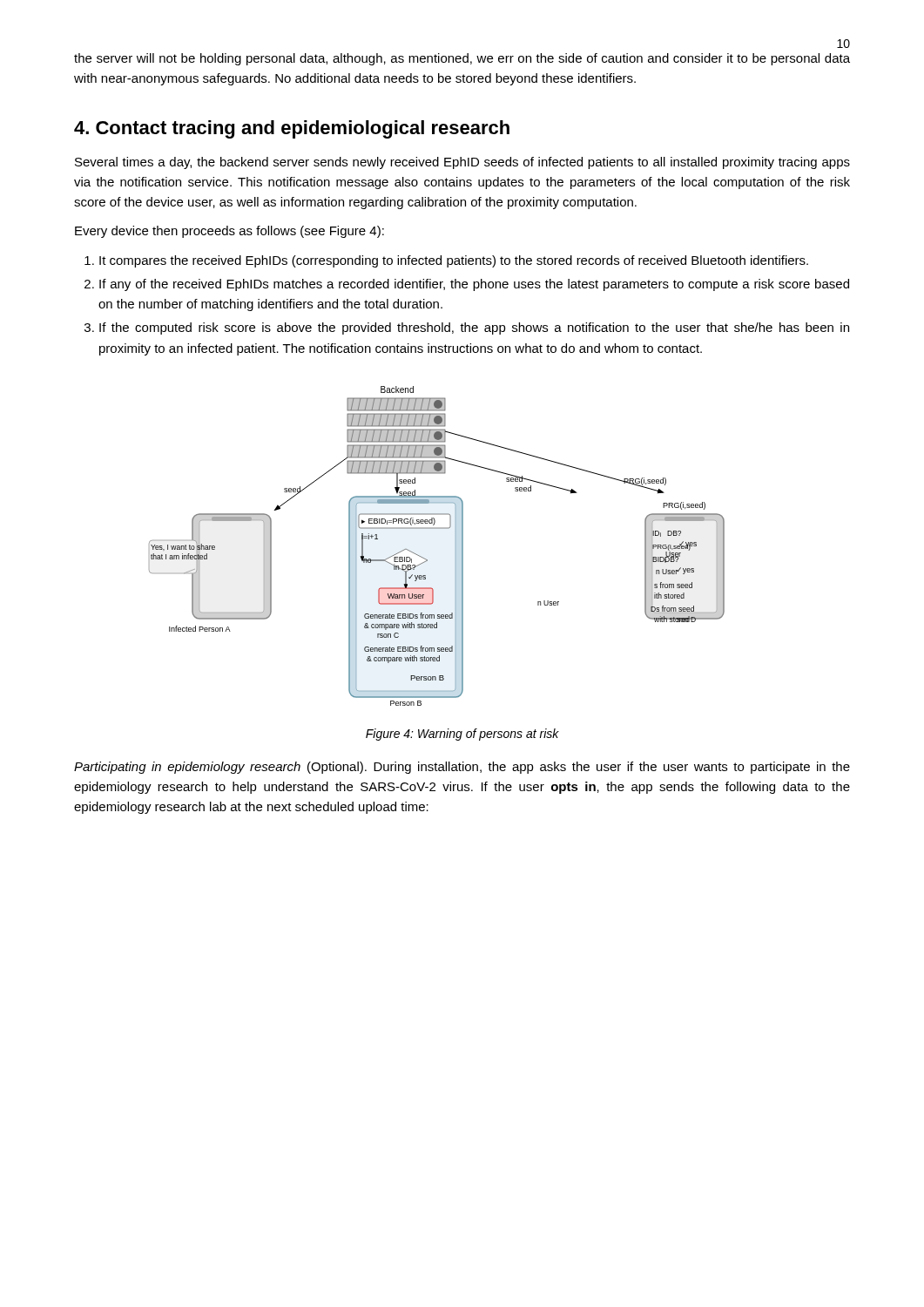Locate the section header
The height and width of the screenshot is (1307, 924).
tap(292, 128)
